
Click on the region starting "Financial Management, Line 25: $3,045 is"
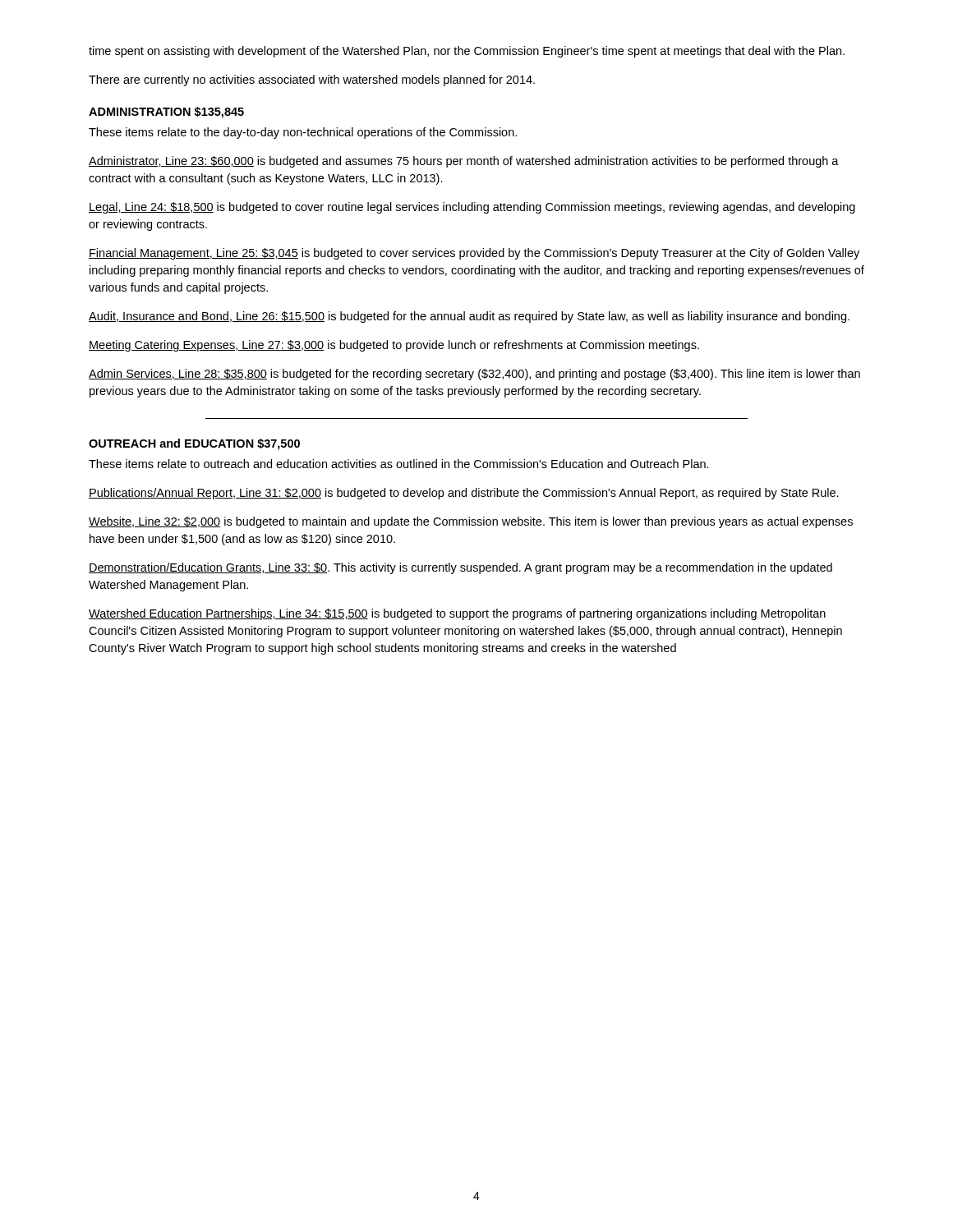[476, 270]
